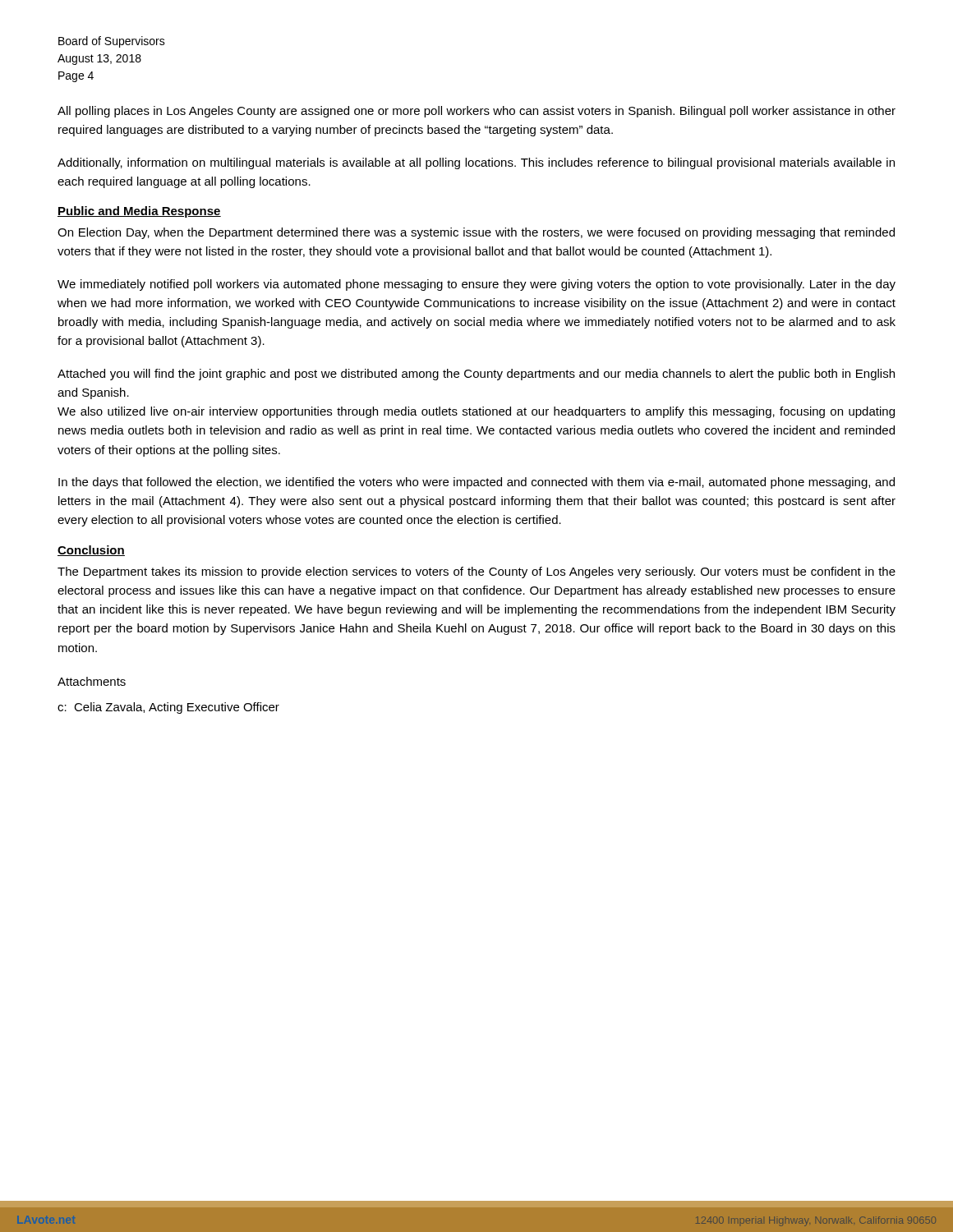Find the text block that reads "Additionally, information on multilingual"
This screenshot has width=953, height=1232.
click(476, 171)
